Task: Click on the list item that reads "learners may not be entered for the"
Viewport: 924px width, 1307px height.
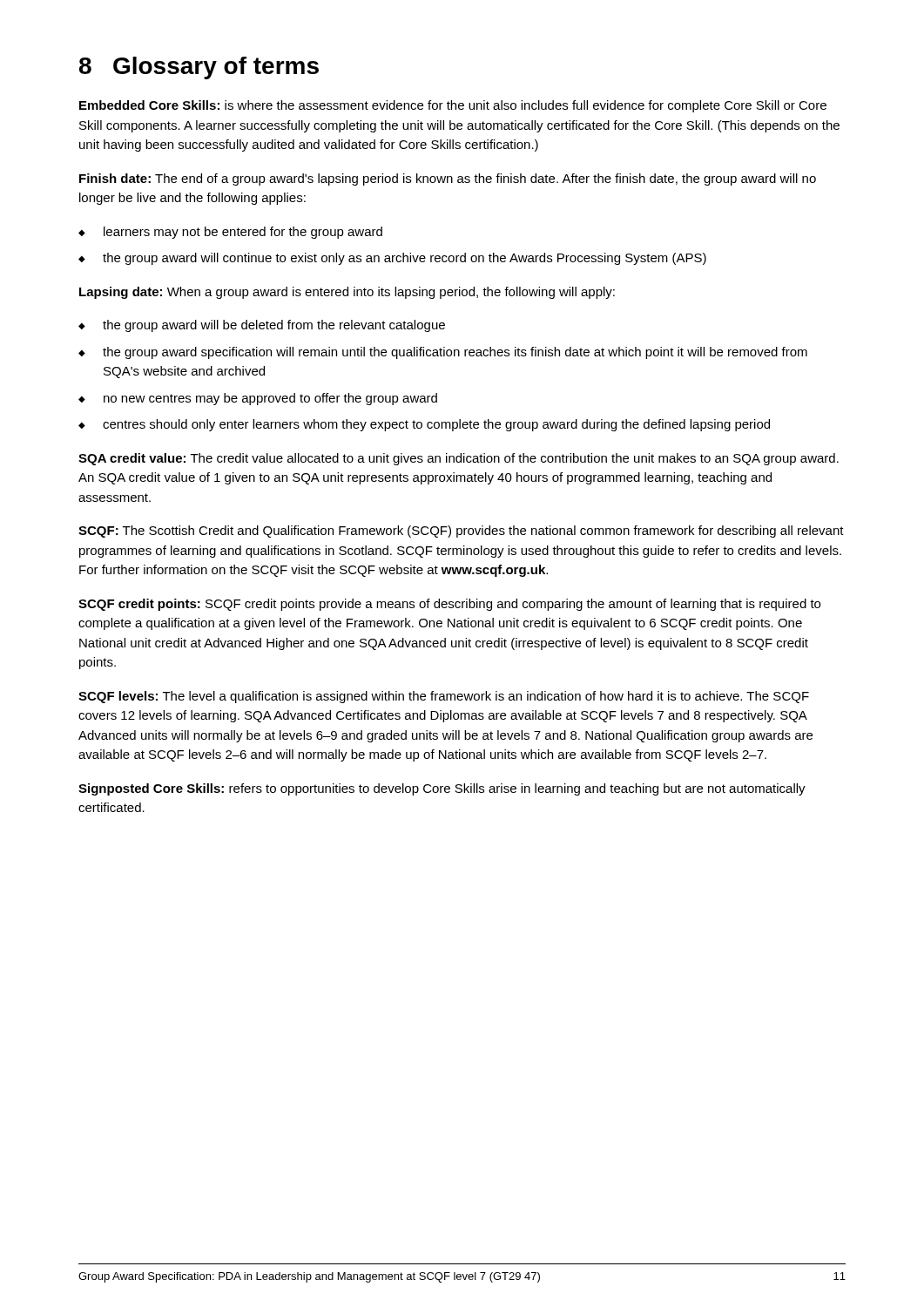Action: [x=243, y=231]
